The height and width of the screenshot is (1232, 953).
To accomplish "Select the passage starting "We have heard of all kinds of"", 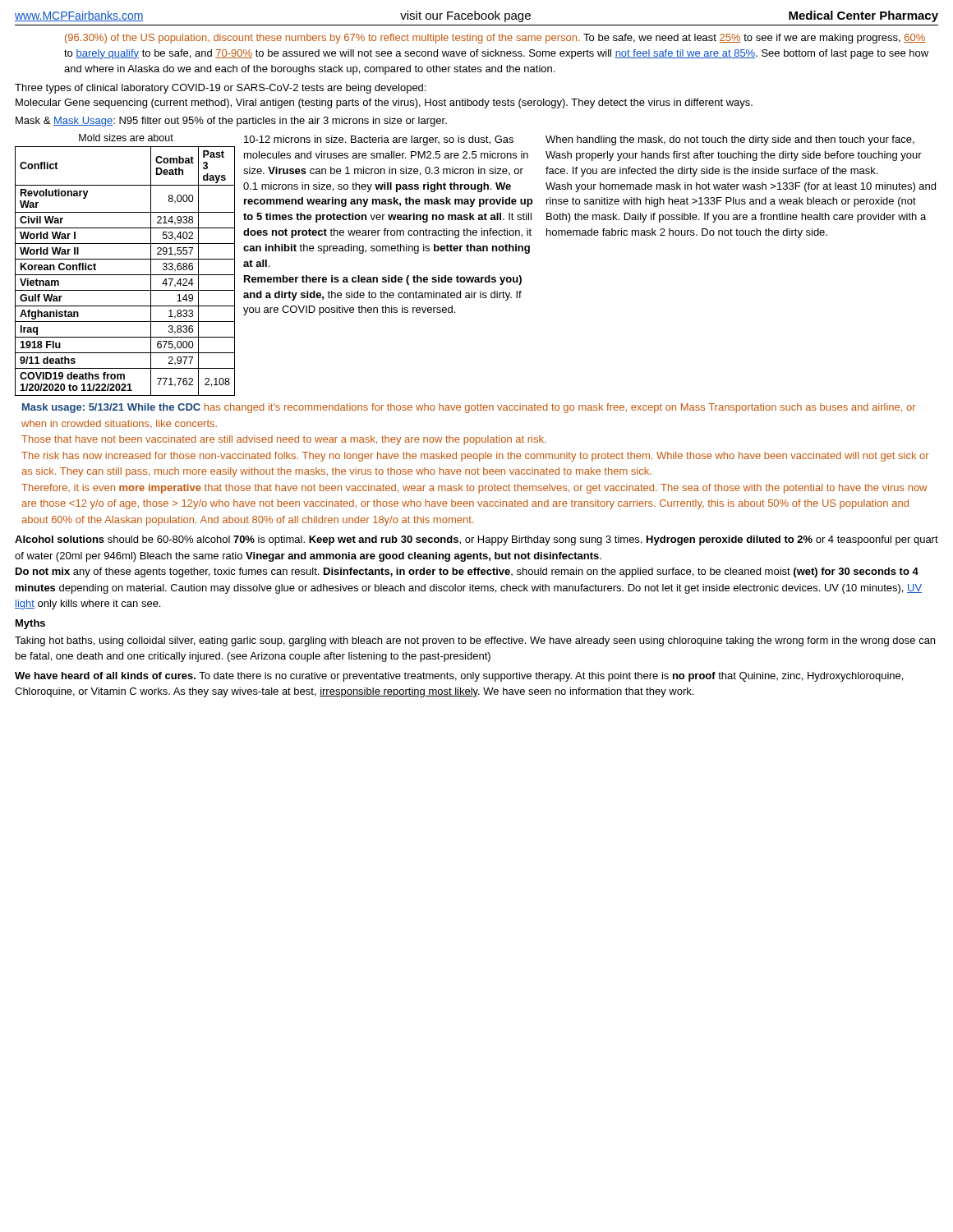I will click(459, 683).
